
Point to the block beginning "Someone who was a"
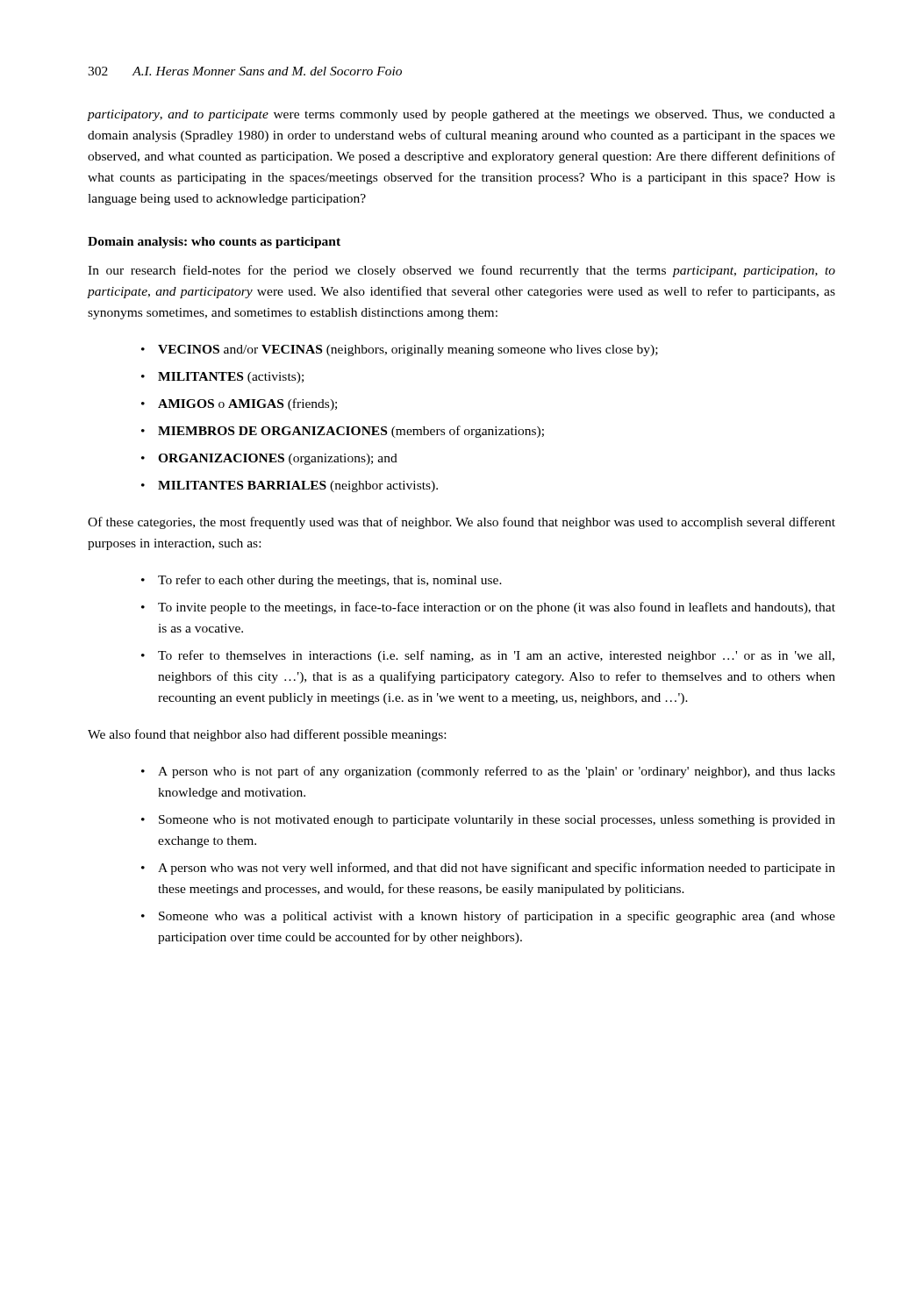pos(497,926)
